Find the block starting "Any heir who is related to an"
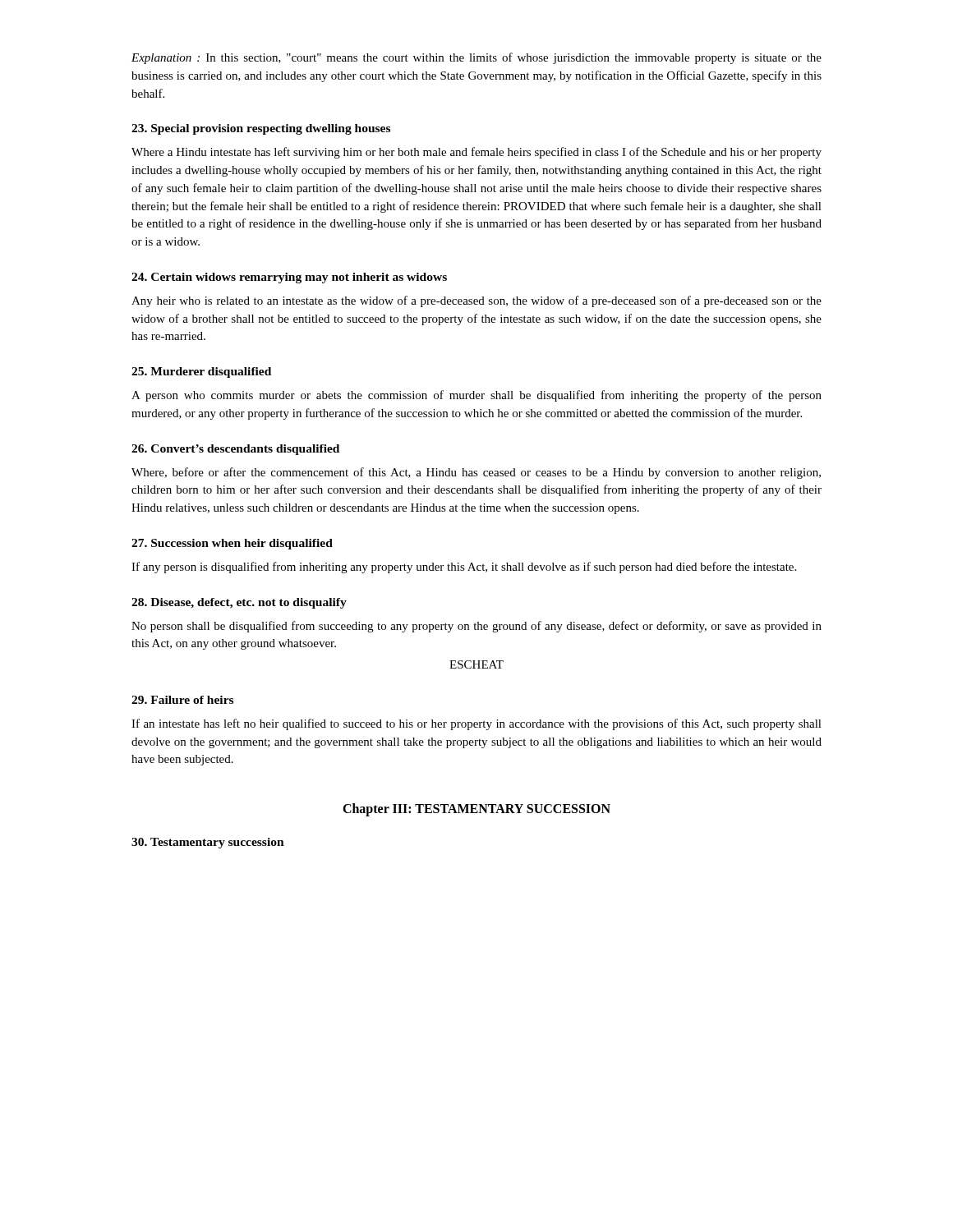Screen dimensions: 1232x953 pos(476,318)
